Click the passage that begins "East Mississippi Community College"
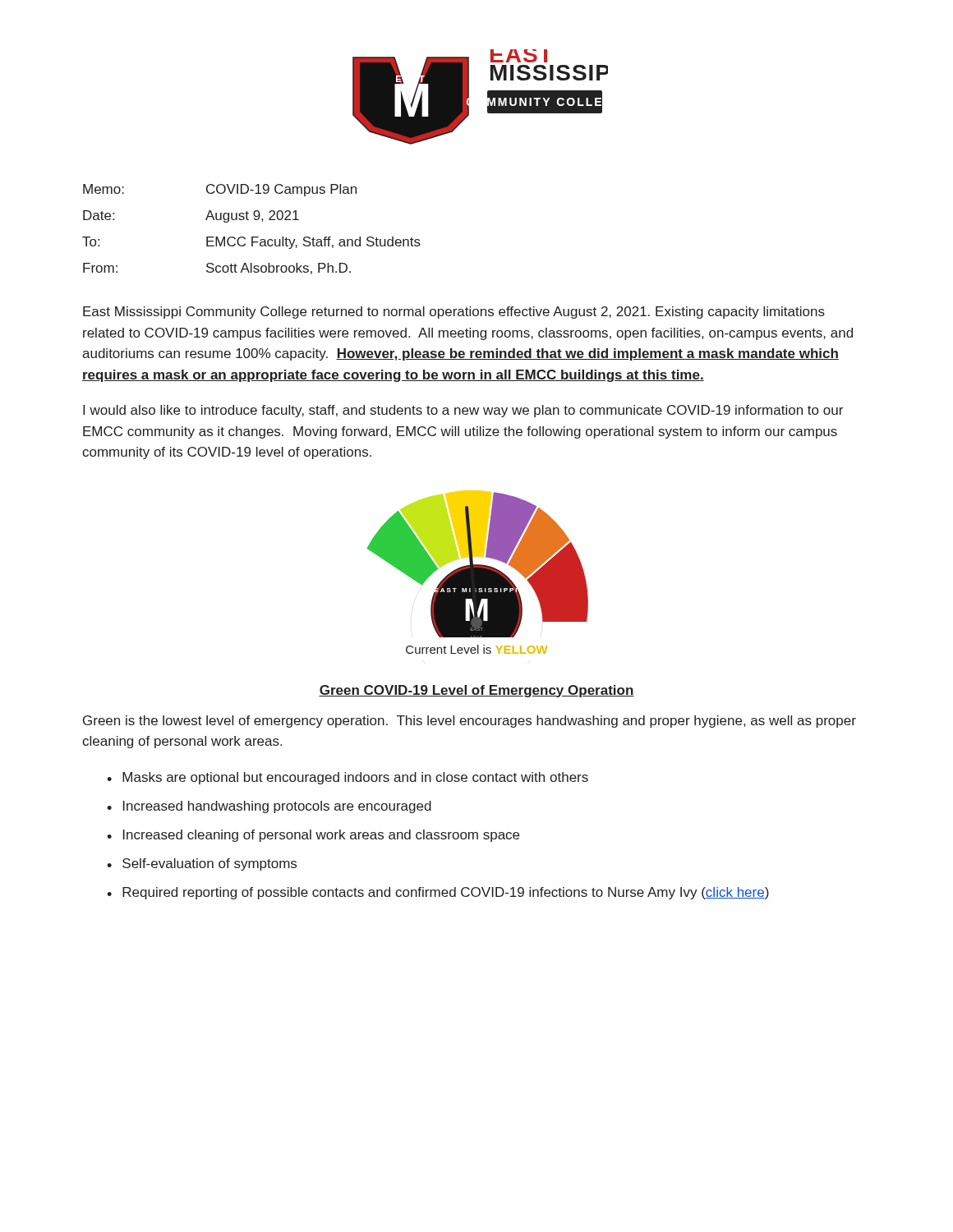The height and width of the screenshot is (1232, 953). click(x=468, y=343)
